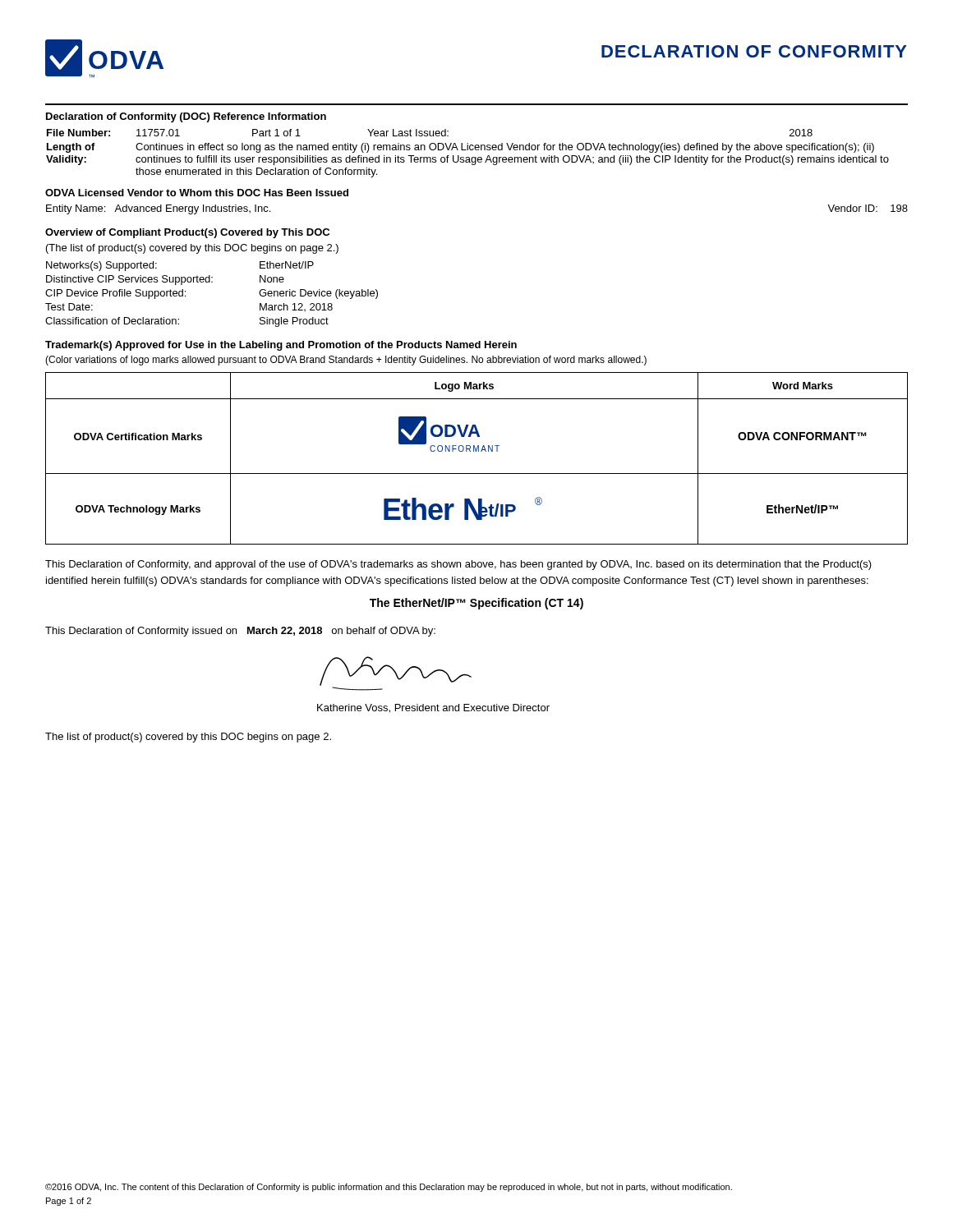Point to "DECLARATION OF CONFORMITY"
953x1232 pixels.
(x=754, y=51)
